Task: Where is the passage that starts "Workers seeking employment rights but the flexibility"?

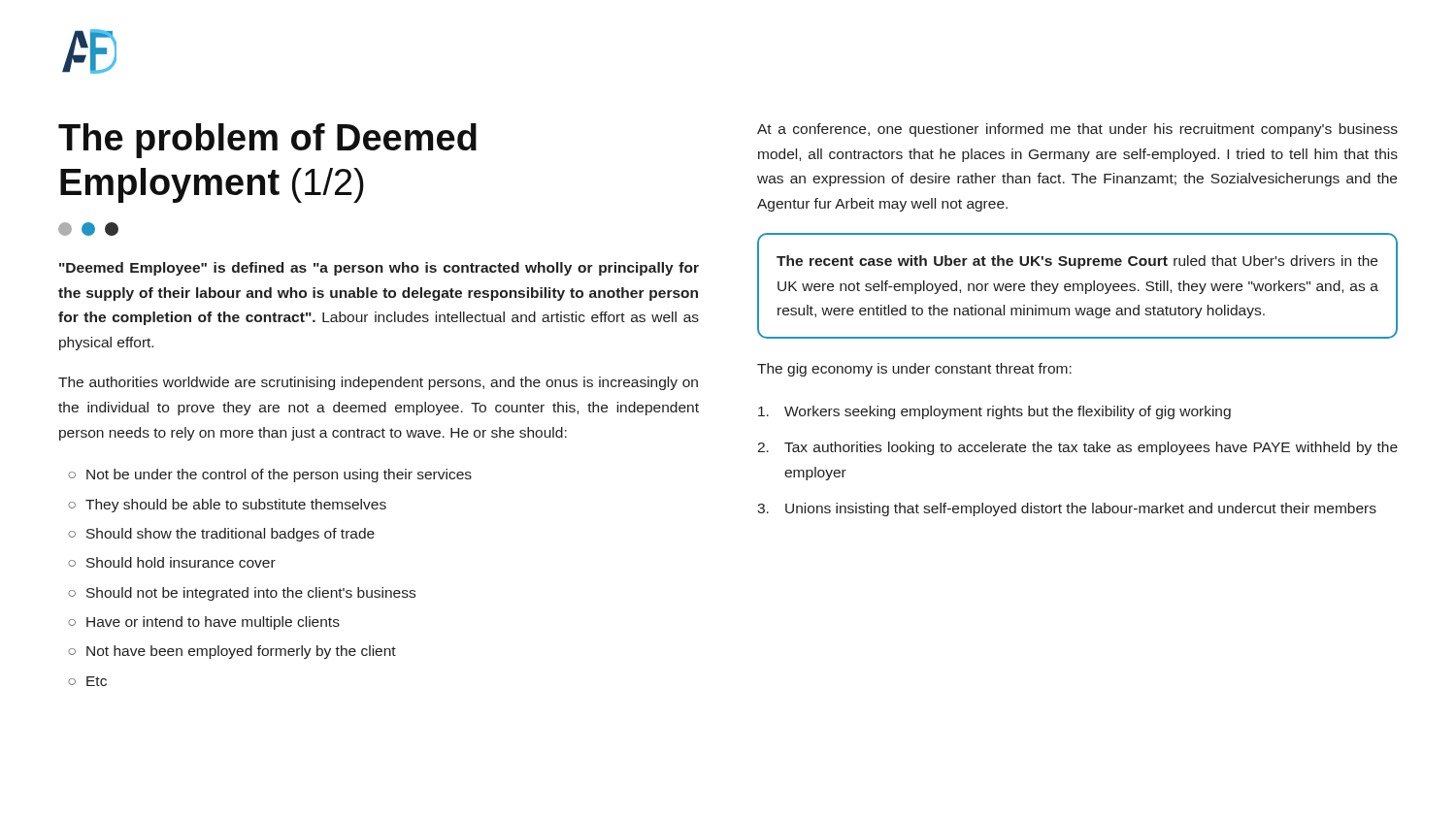Action: (x=1077, y=411)
